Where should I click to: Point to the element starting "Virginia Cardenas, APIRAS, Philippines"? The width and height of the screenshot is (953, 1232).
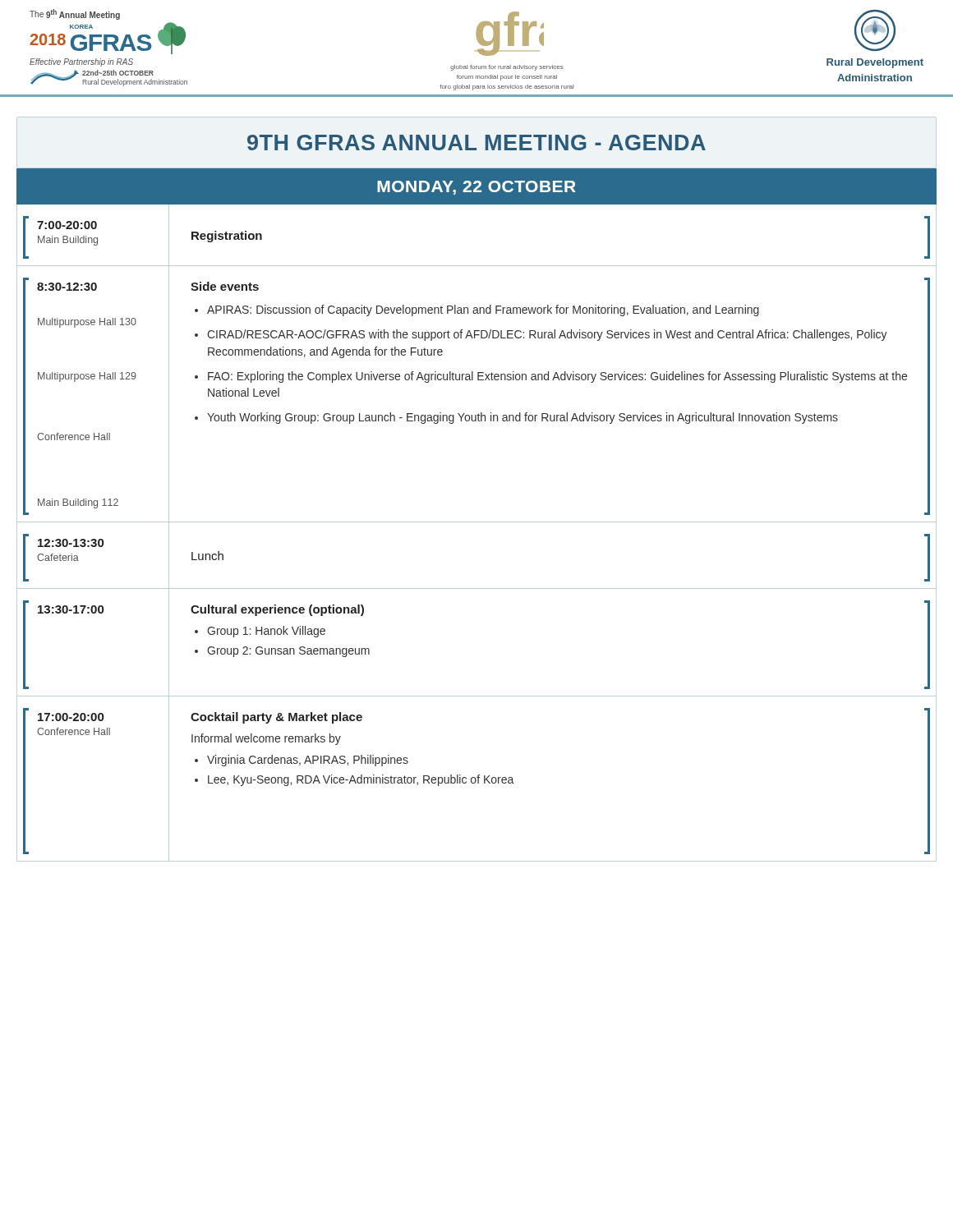(x=308, y=760)
